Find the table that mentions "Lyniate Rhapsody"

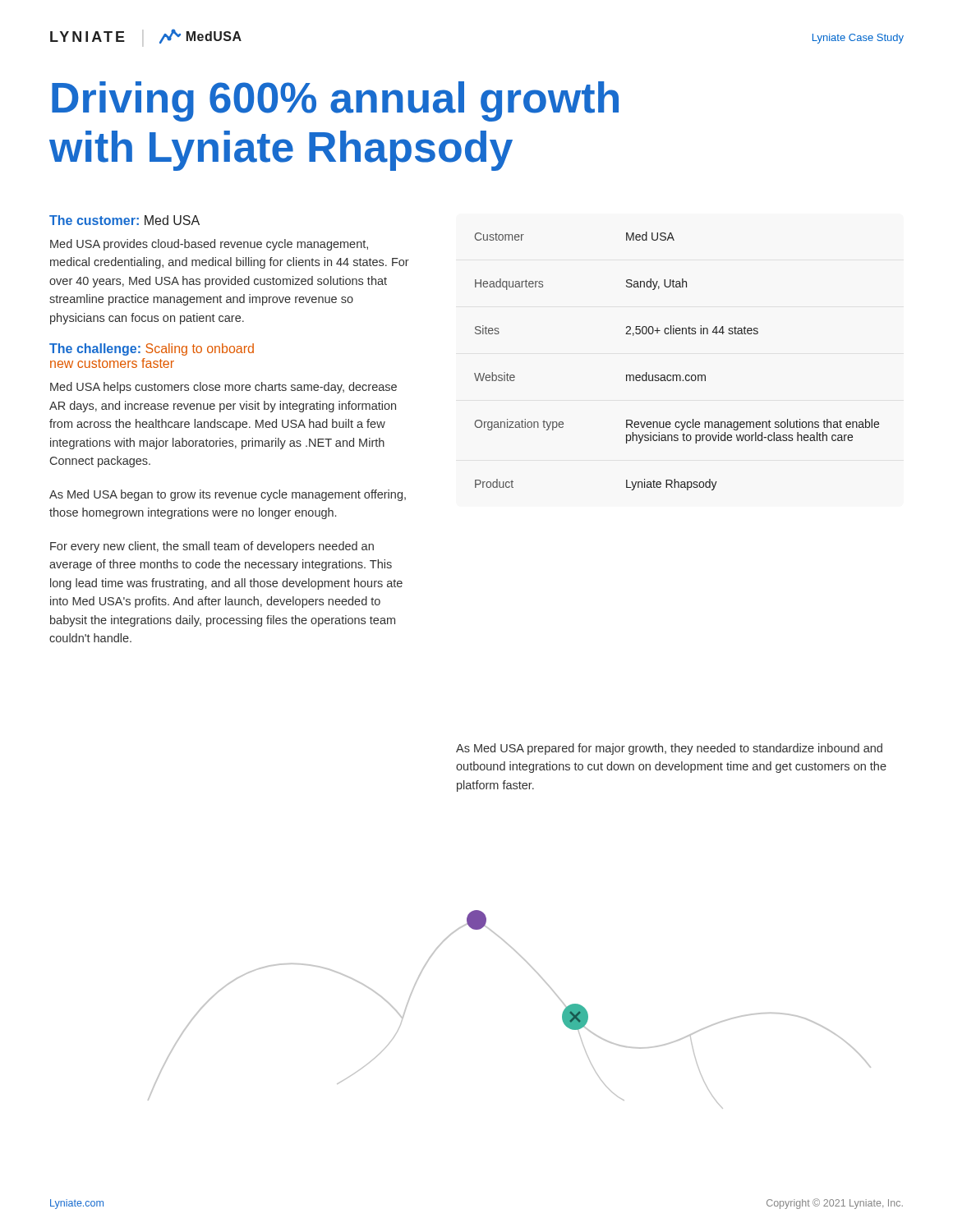click(x=680, y=360)
